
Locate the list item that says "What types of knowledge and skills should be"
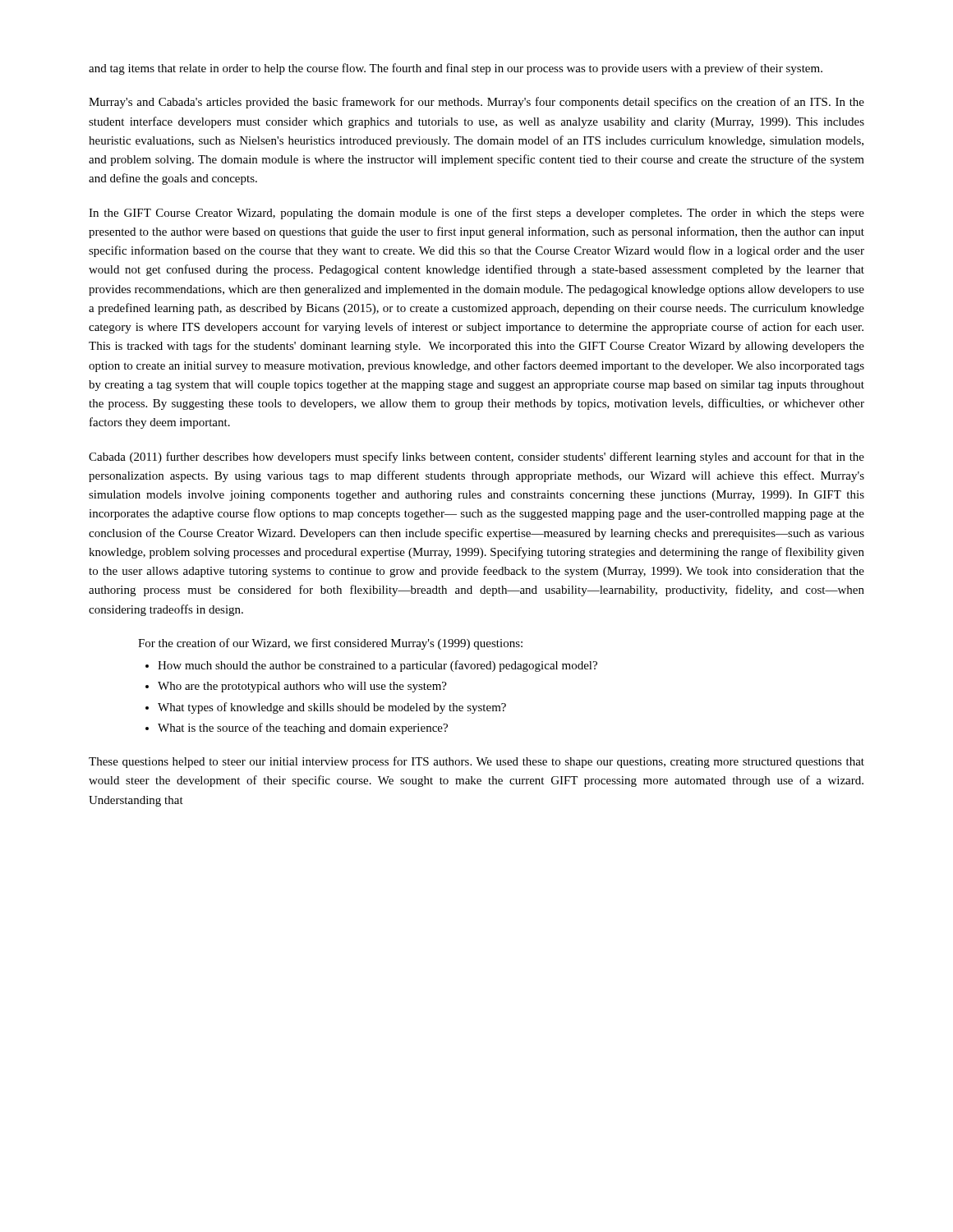click(x=332, y=707)
